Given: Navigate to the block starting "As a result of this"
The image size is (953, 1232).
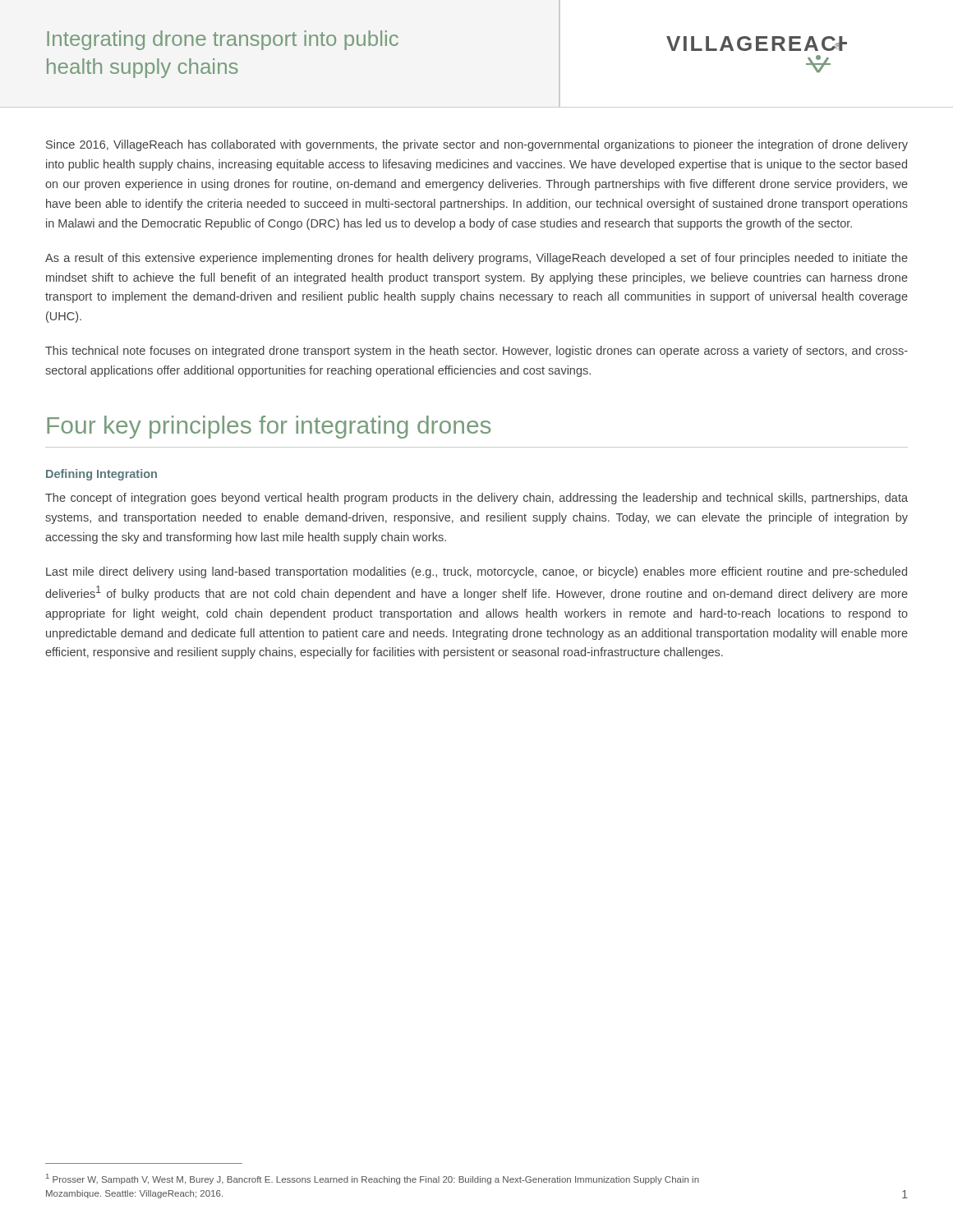Looking at the screenshot, I should [476, 287].
